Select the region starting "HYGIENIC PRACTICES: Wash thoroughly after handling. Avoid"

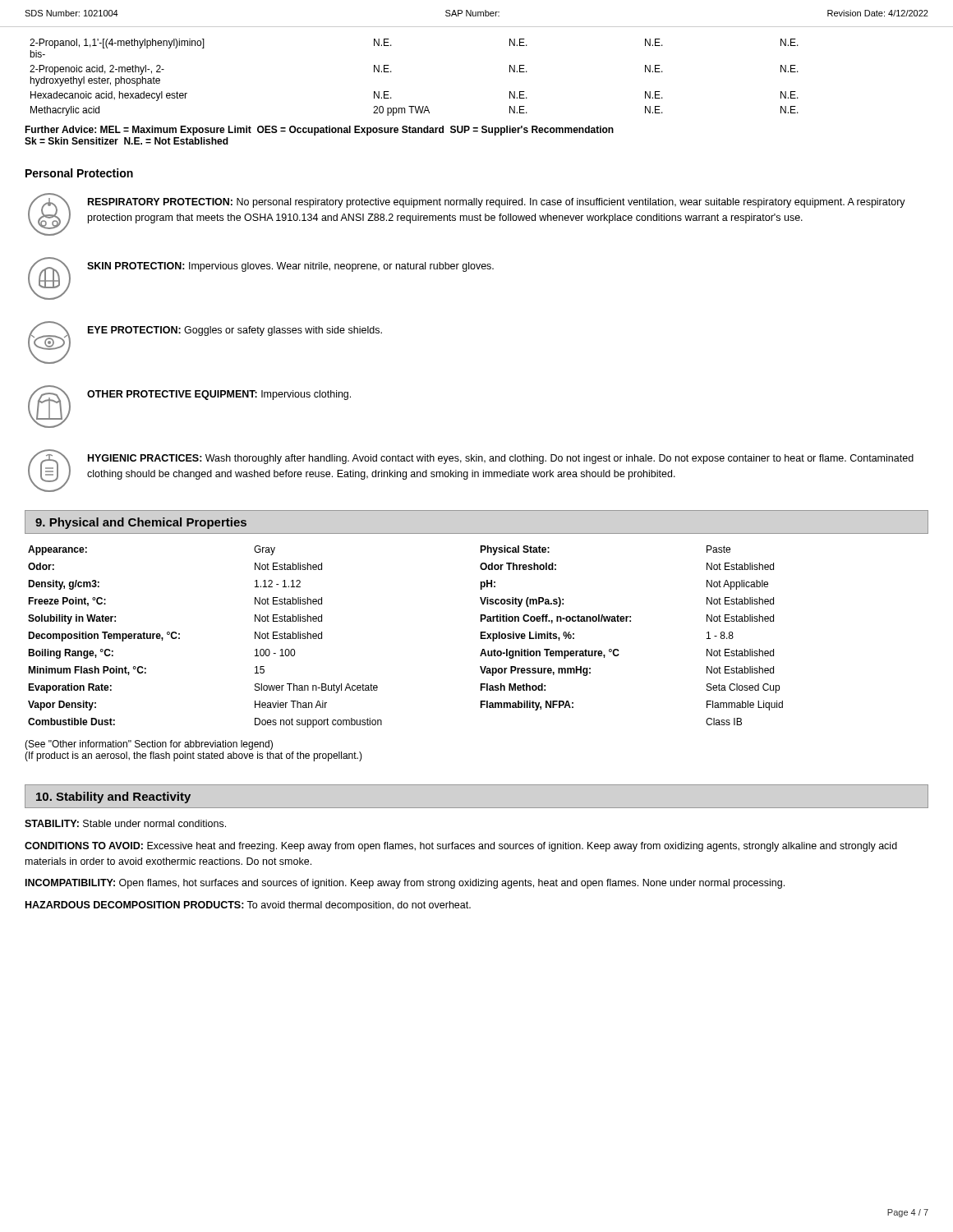476,471
